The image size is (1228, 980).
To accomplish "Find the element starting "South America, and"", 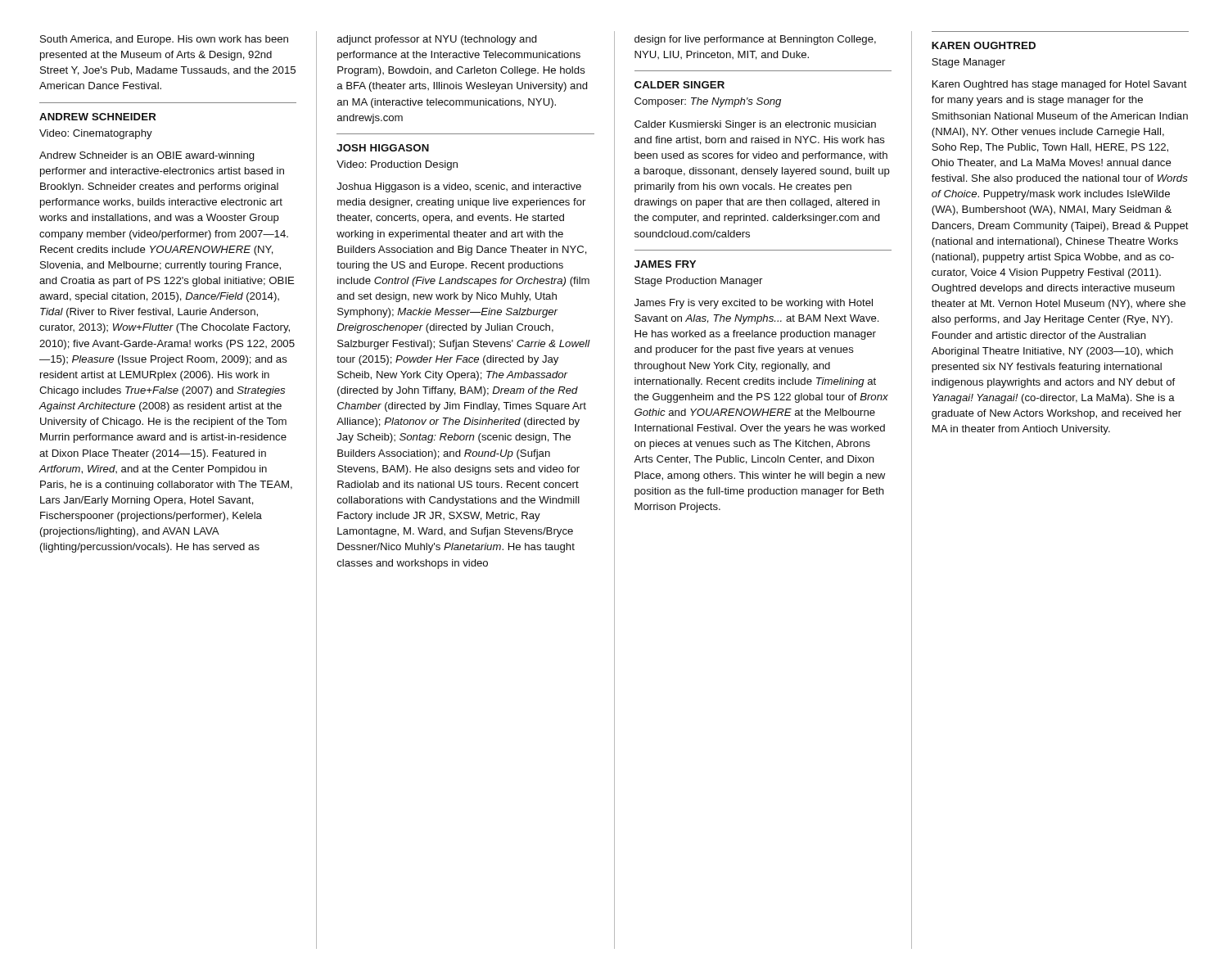I will point(168,62).
